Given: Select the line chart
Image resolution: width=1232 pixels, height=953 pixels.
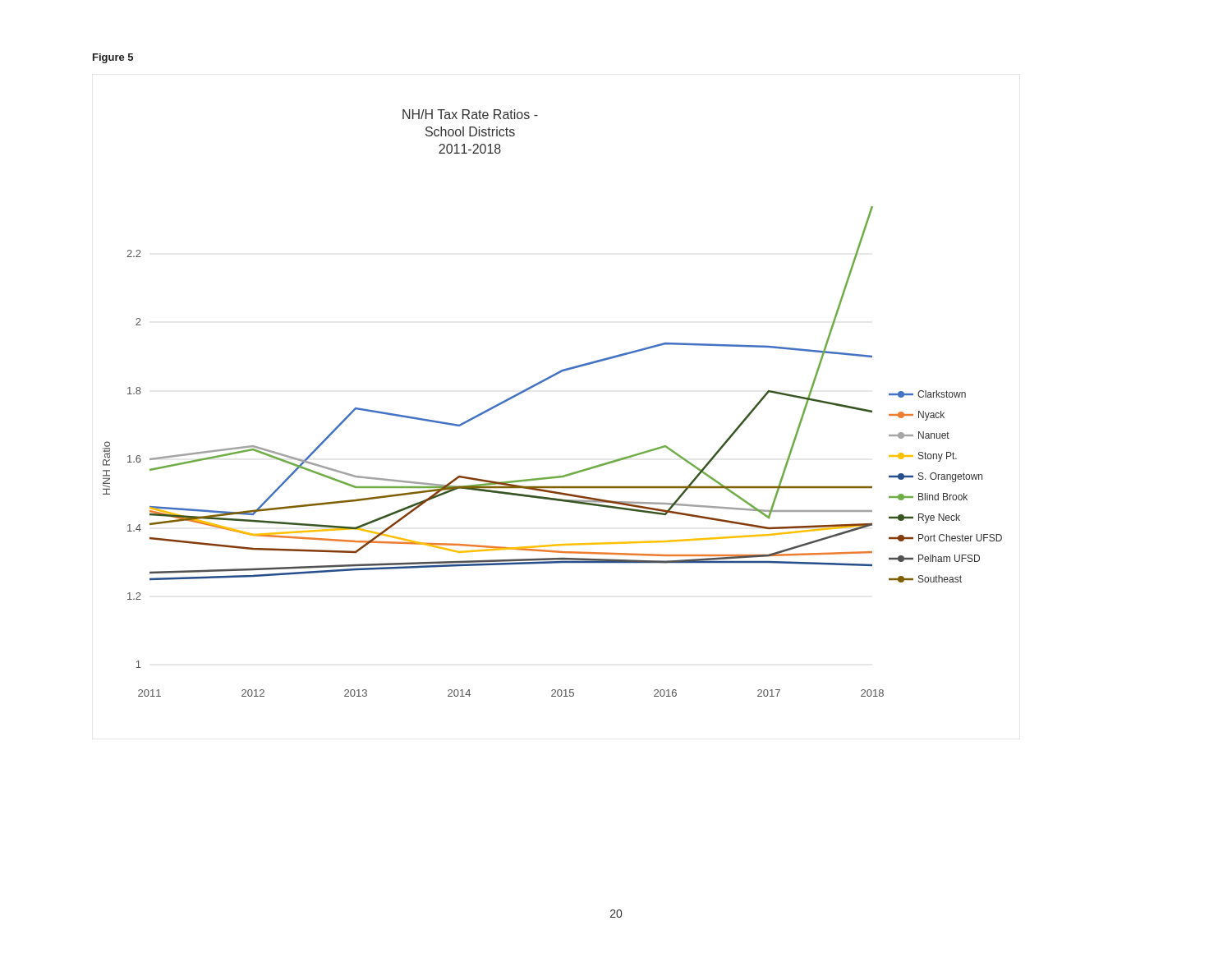Looking at the screenshot, I should pyautogui.click(x=556, y=407).
